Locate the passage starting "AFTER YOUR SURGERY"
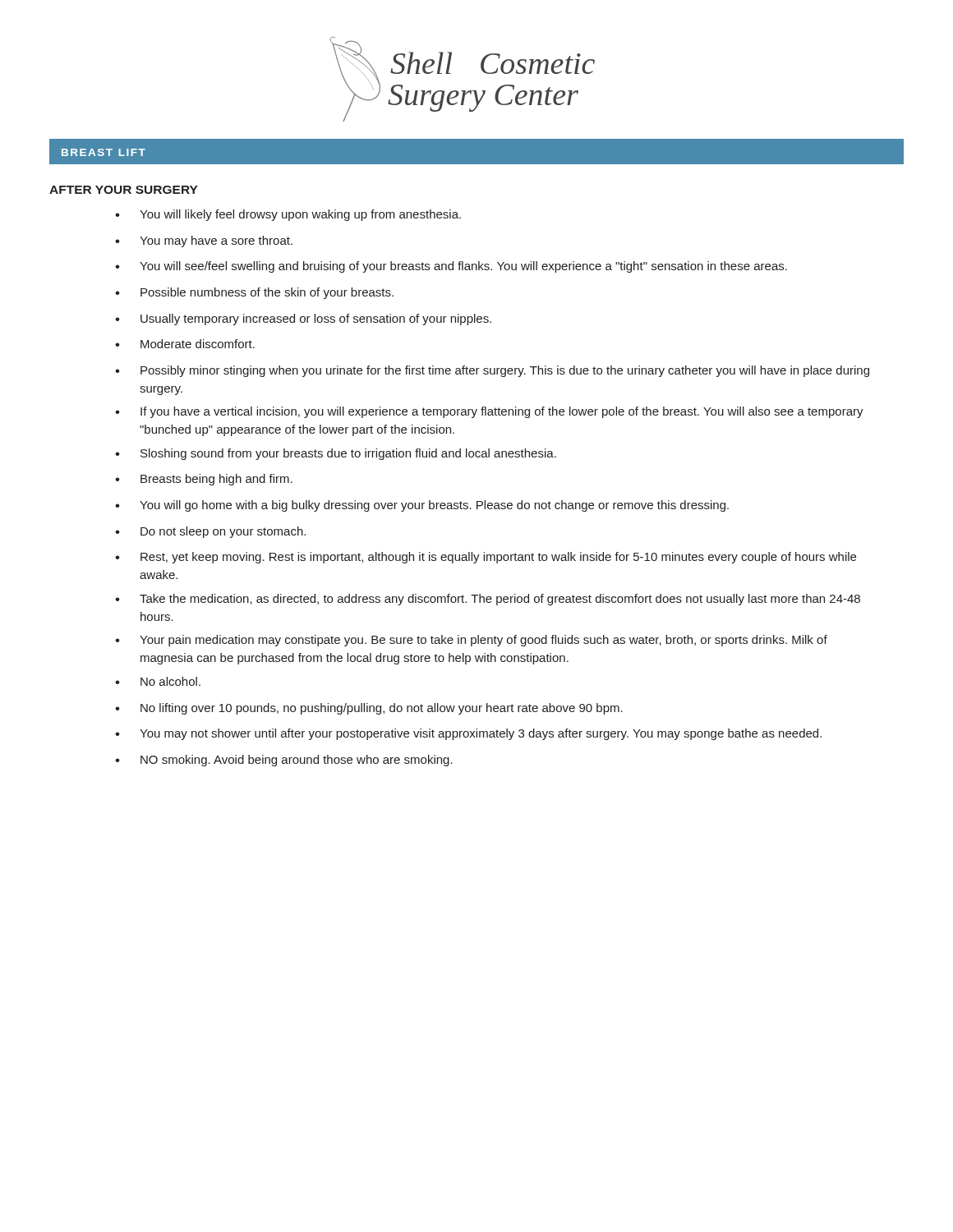 point(124,189)
